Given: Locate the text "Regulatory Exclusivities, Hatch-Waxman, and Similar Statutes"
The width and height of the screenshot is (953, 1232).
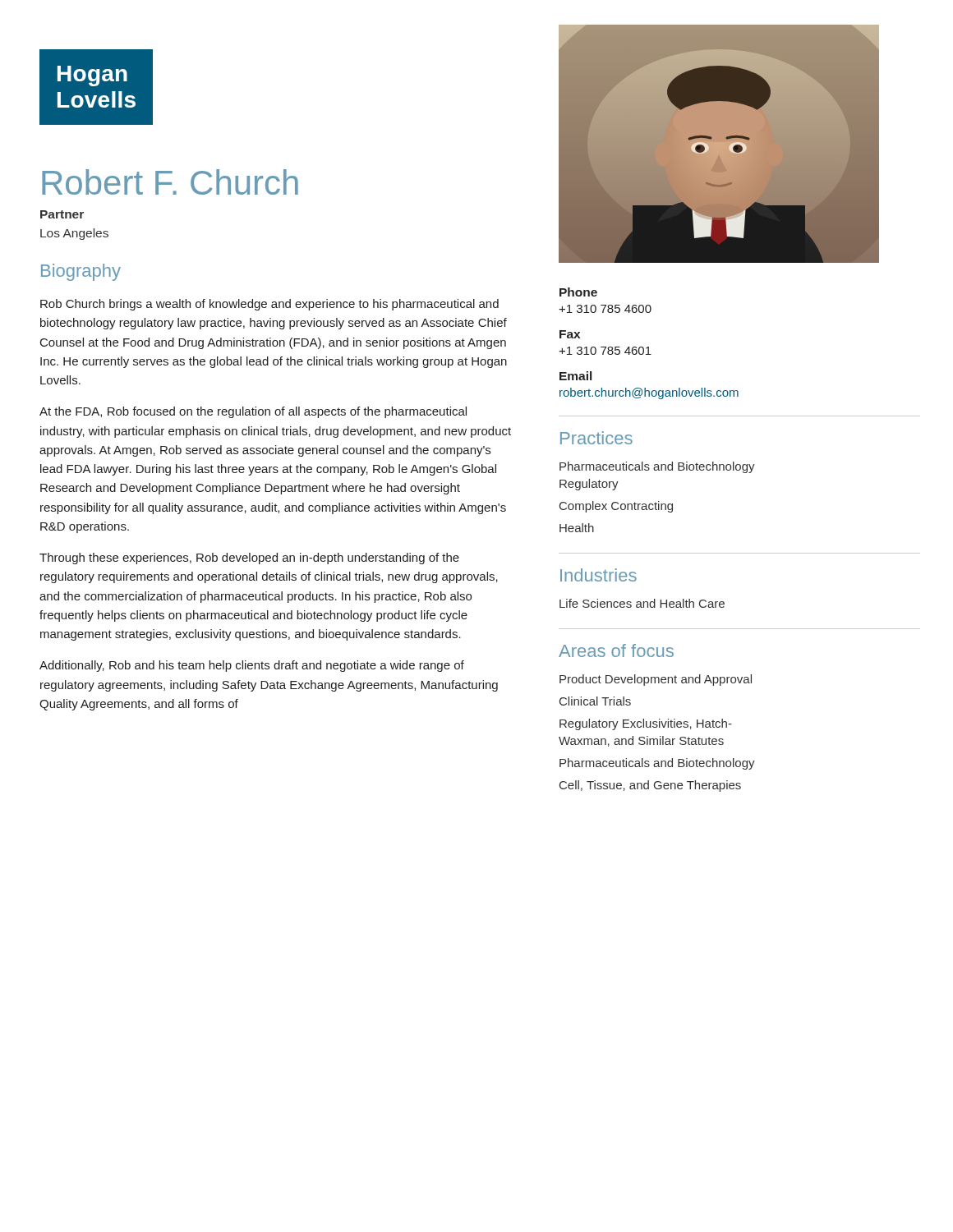Looking at the screenshot, I should coord(739,732).
